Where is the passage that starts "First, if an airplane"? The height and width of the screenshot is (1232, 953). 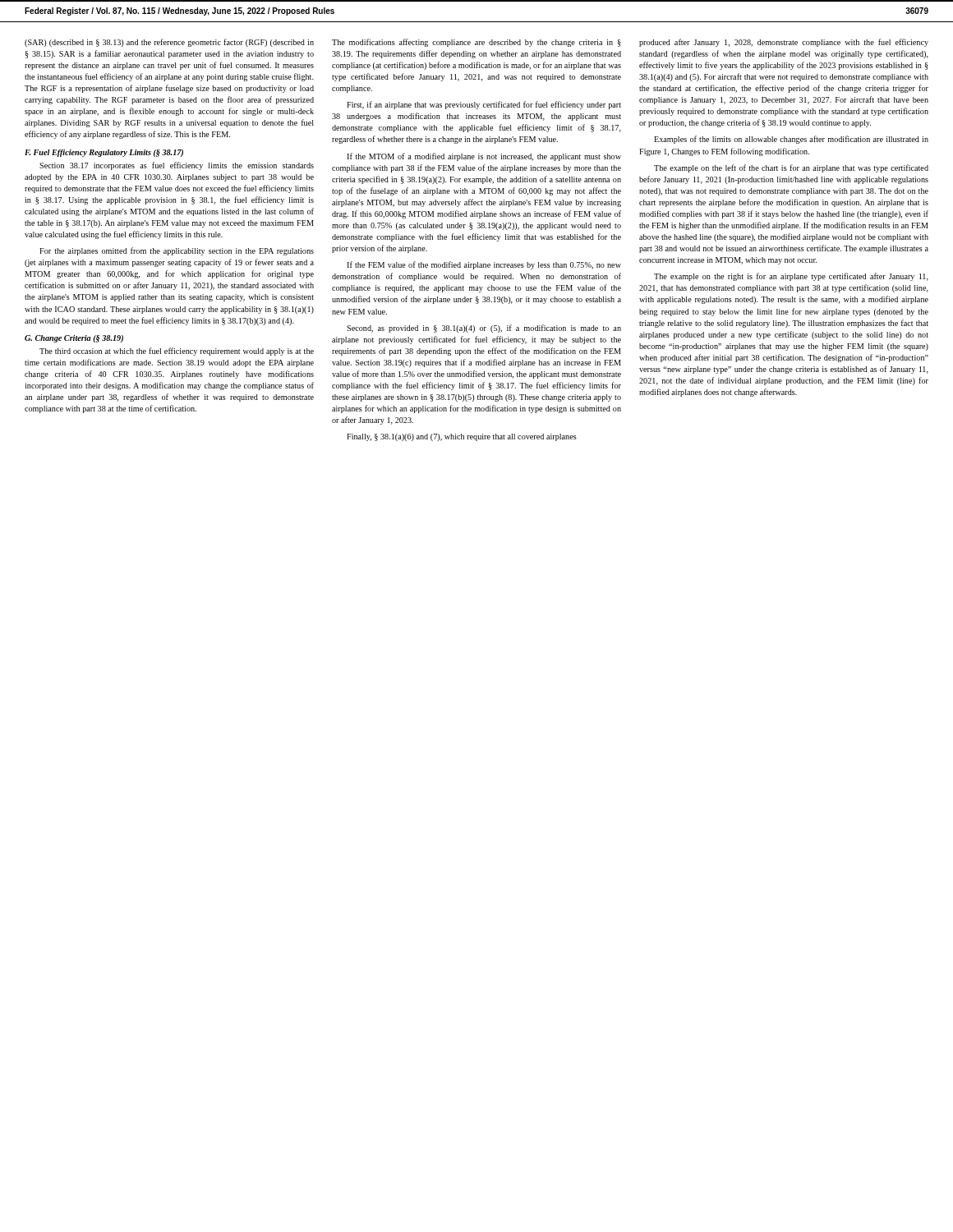coord(476,123)
